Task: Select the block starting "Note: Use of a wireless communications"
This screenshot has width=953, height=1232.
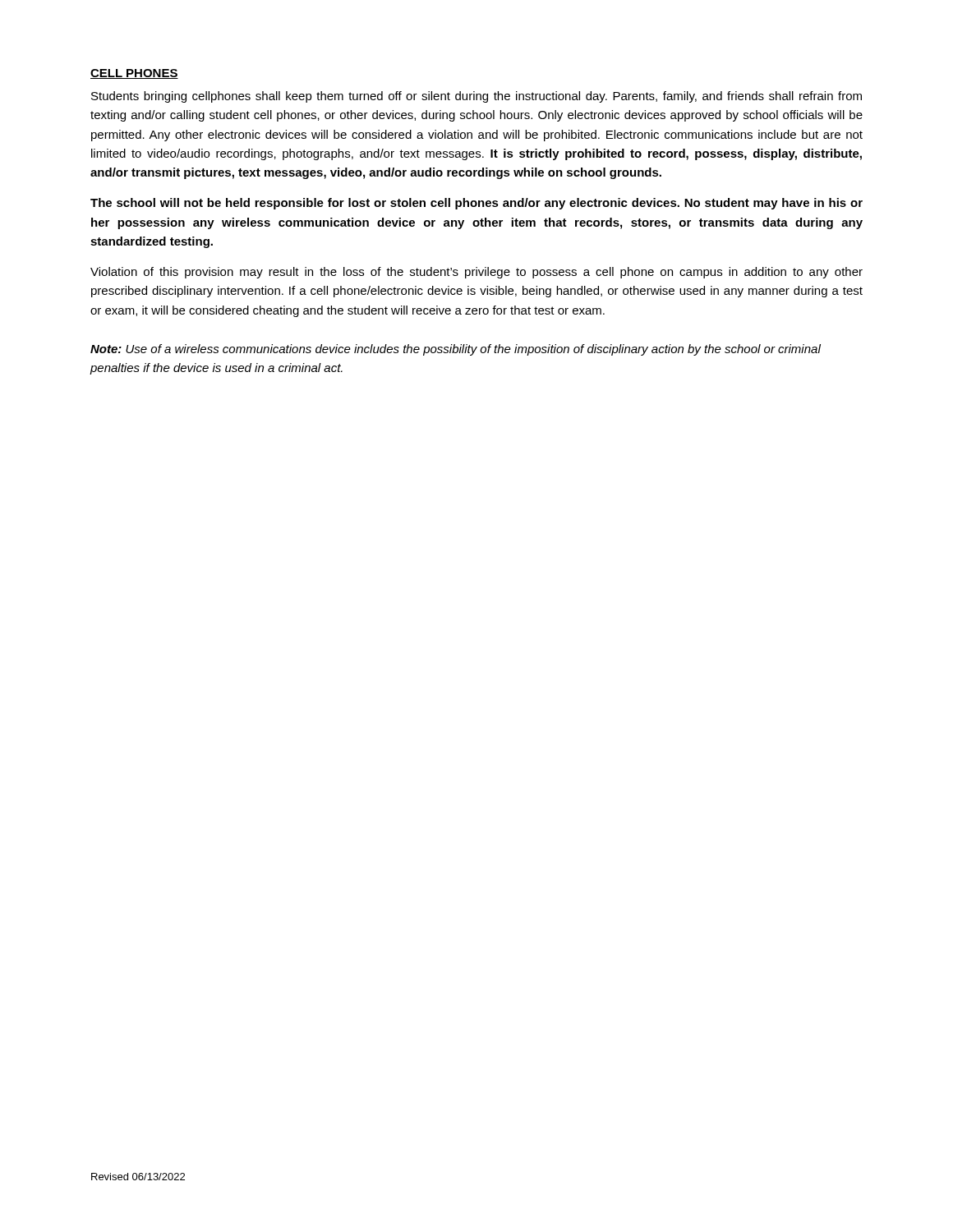Action: coord(455,358)
